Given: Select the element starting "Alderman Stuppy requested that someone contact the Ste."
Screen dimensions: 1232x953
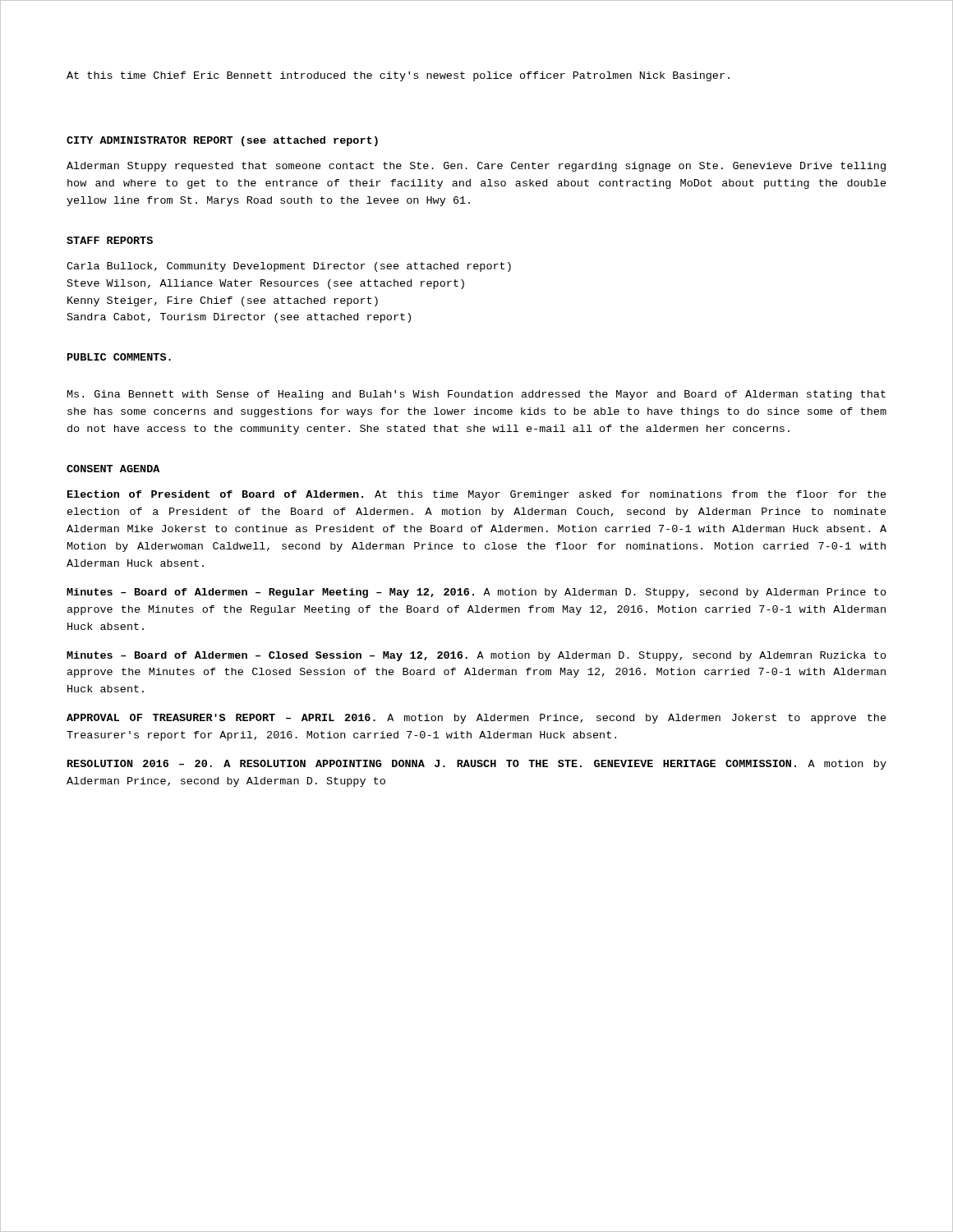Looking at the screenshot, I should [476, 183].
